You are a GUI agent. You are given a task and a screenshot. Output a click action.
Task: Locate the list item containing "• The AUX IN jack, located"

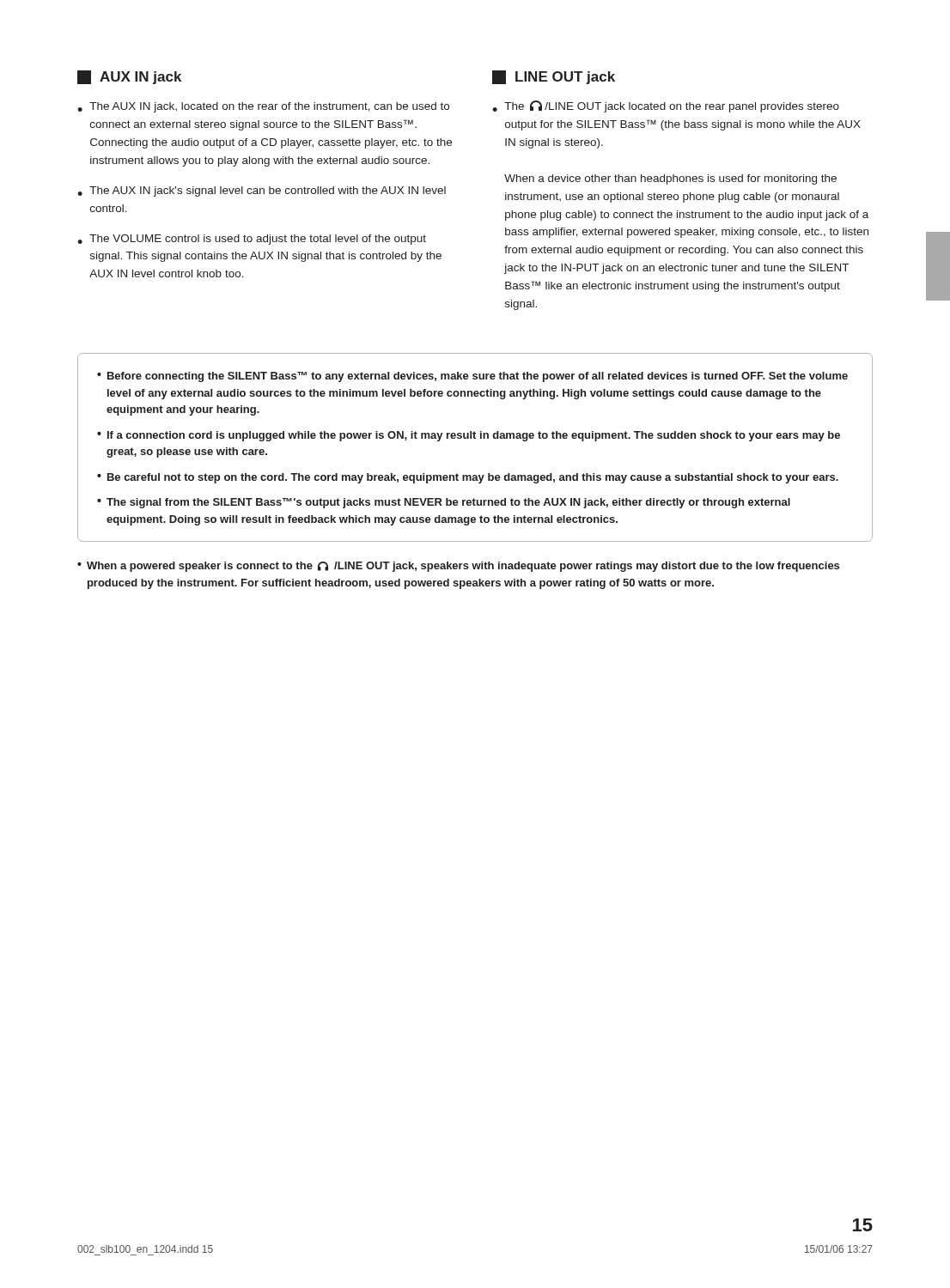click(x=268, y=134)
